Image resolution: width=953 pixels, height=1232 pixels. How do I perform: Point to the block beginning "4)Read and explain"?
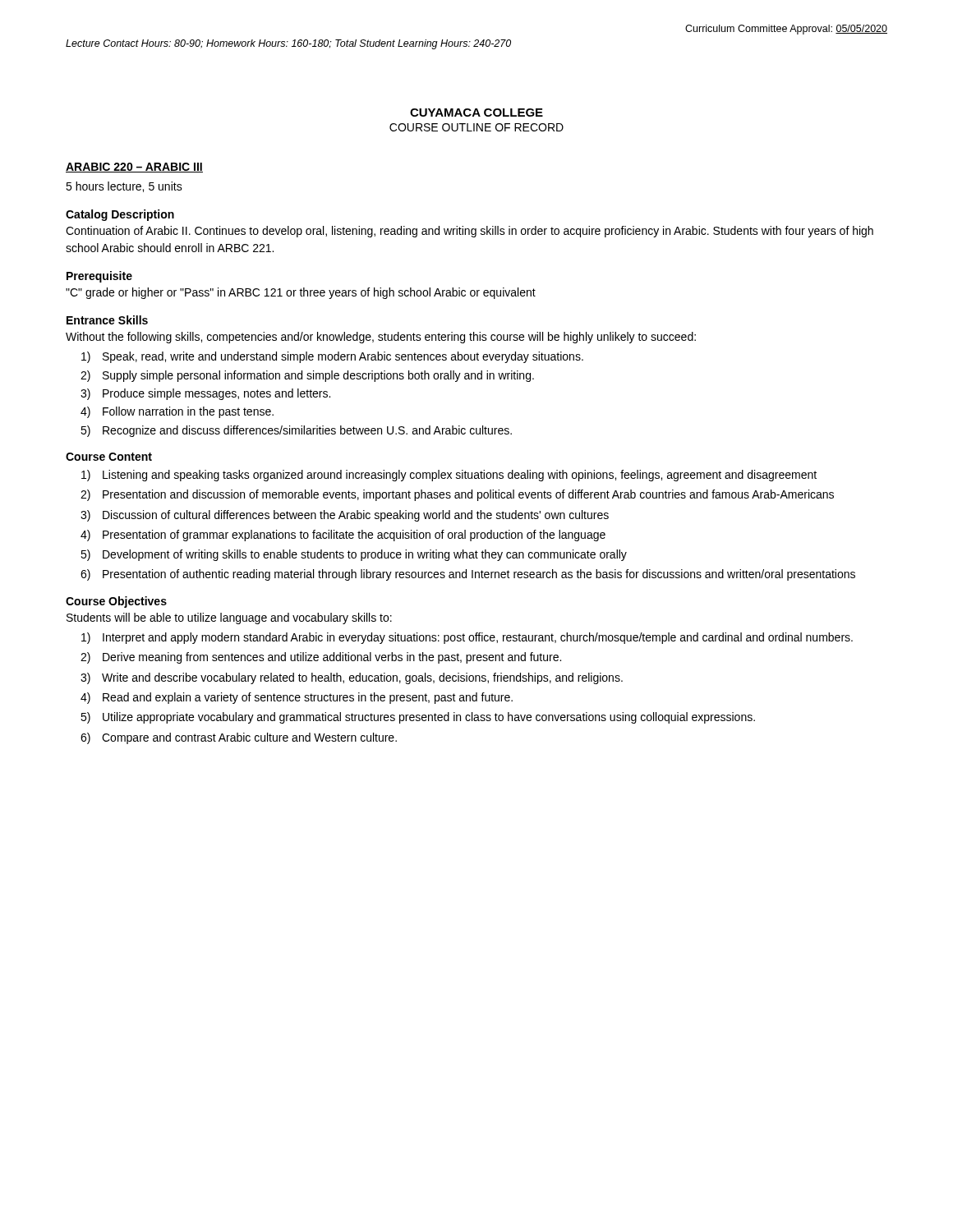pyautogui.click(x=297, y=697)
